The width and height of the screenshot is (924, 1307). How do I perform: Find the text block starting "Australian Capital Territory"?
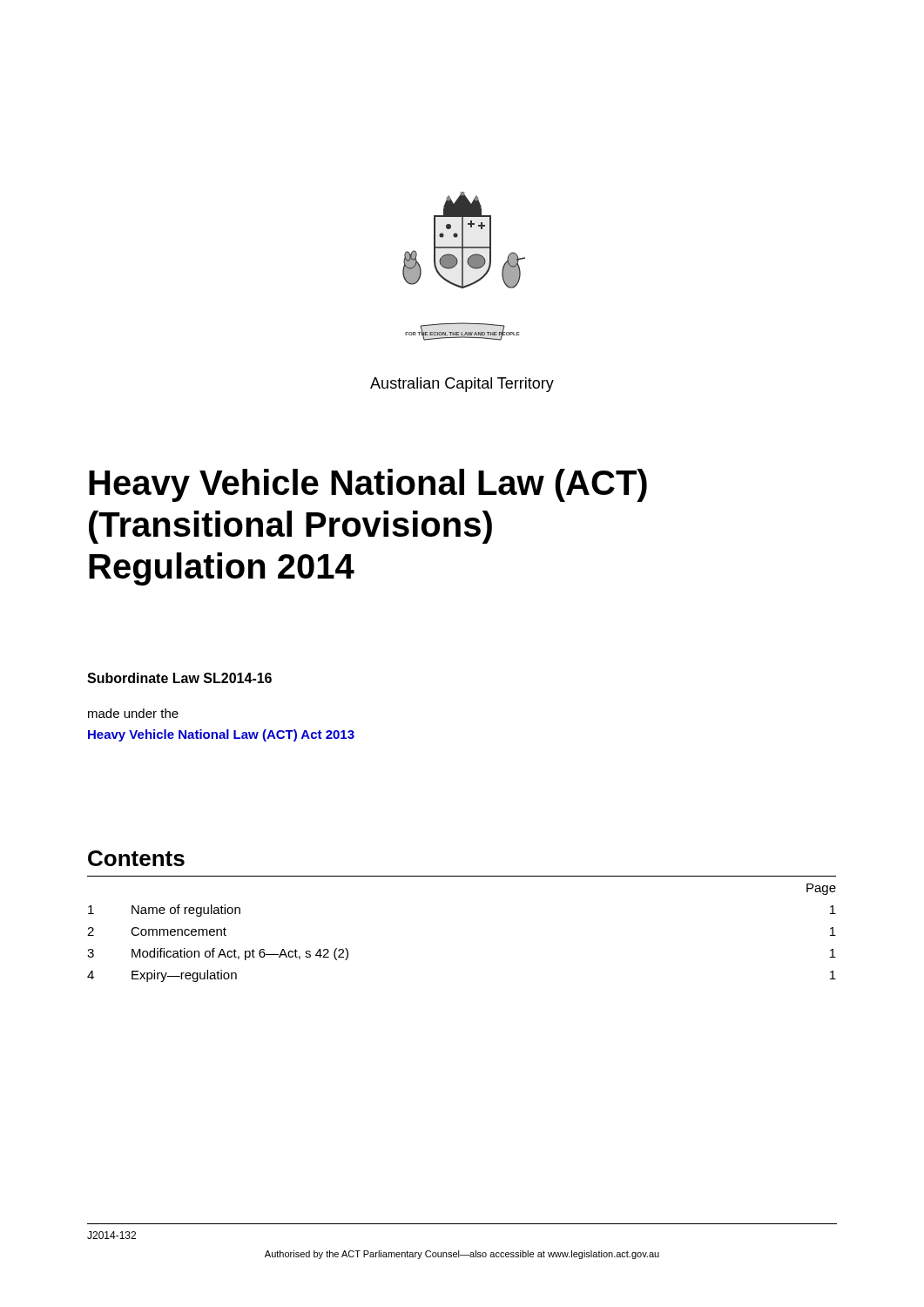[x=462, y=383]
